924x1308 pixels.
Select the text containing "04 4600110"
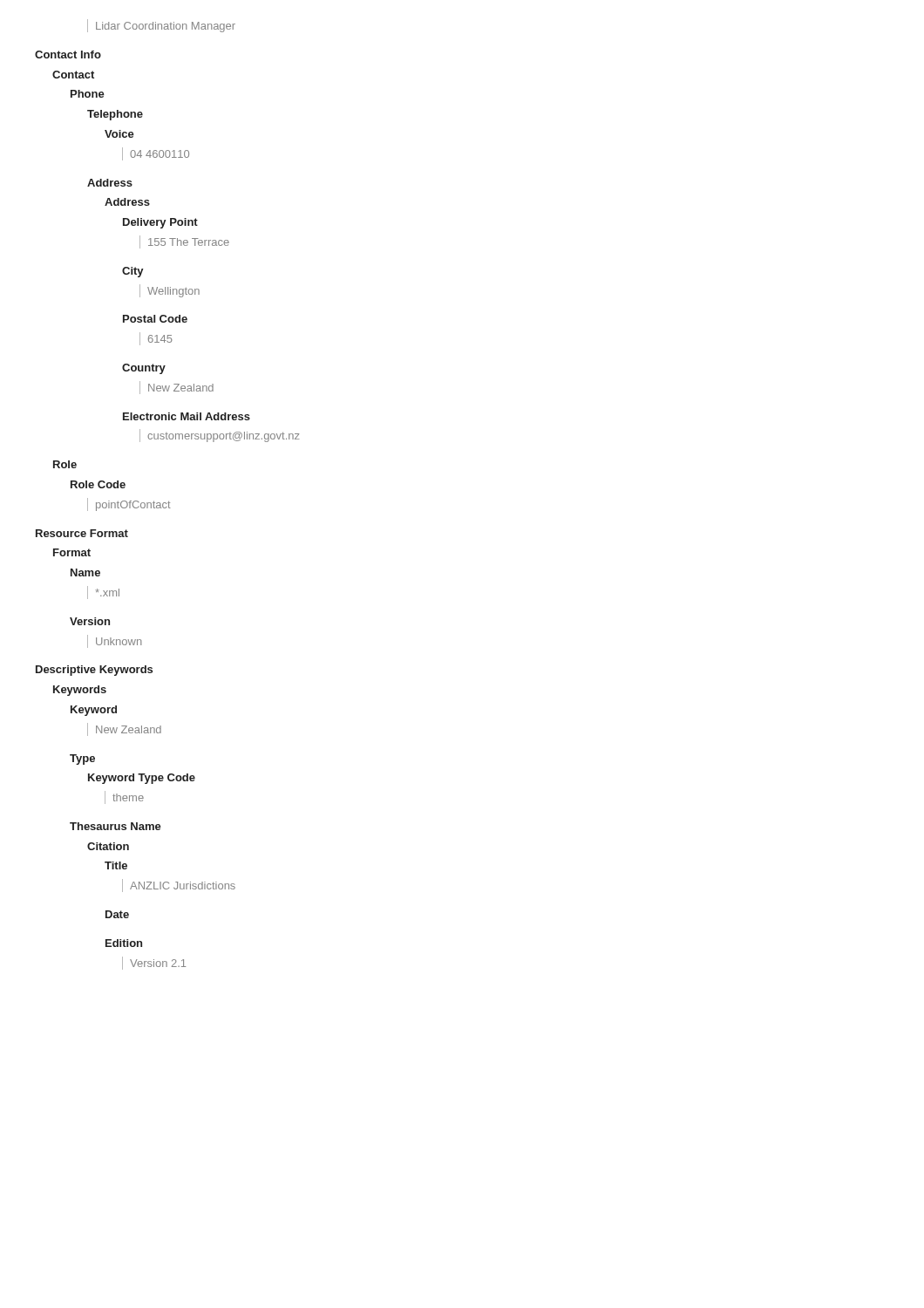[156, 154]
